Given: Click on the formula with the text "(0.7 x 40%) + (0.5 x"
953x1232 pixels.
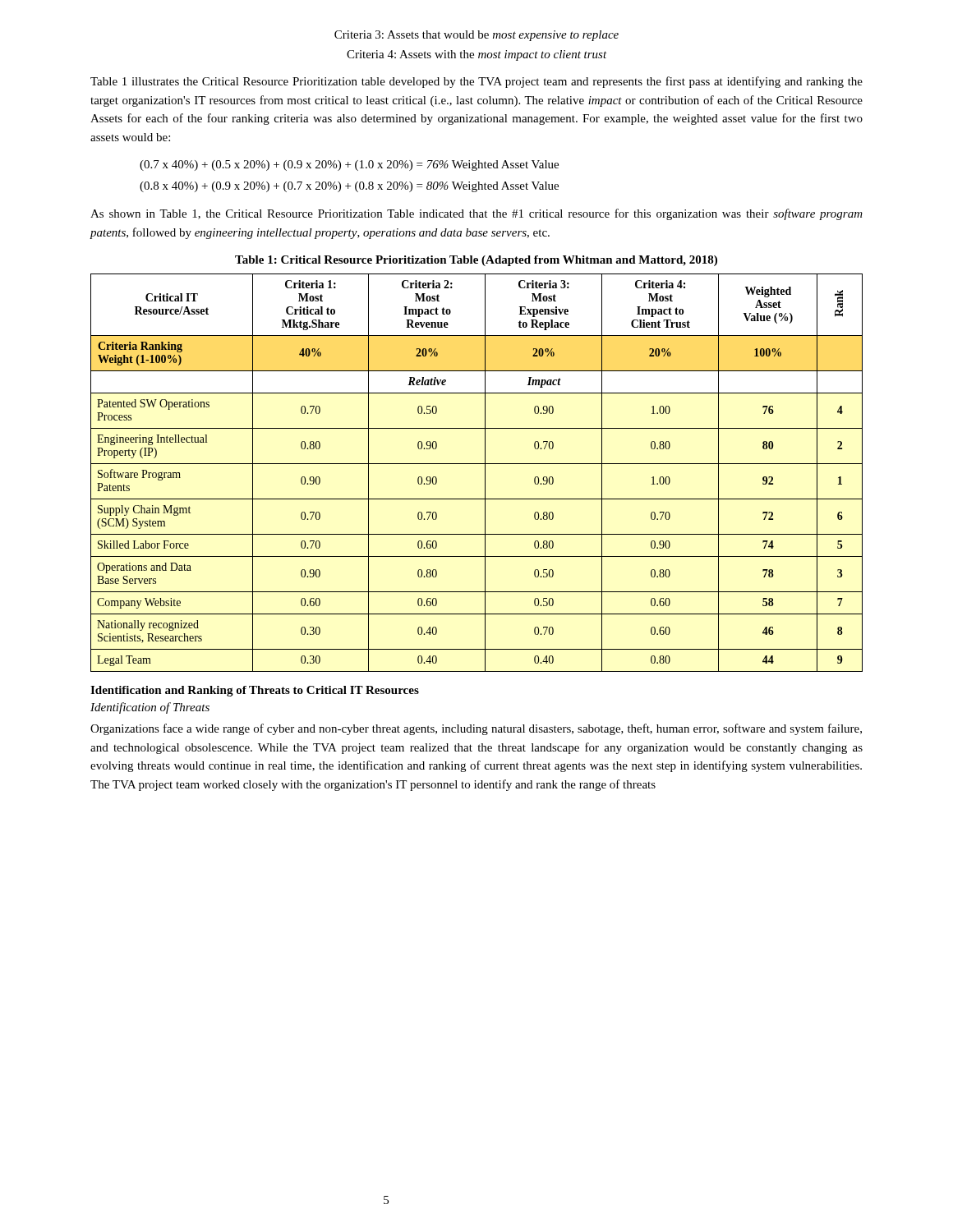Looking at the screenshot, I should 350,175.
